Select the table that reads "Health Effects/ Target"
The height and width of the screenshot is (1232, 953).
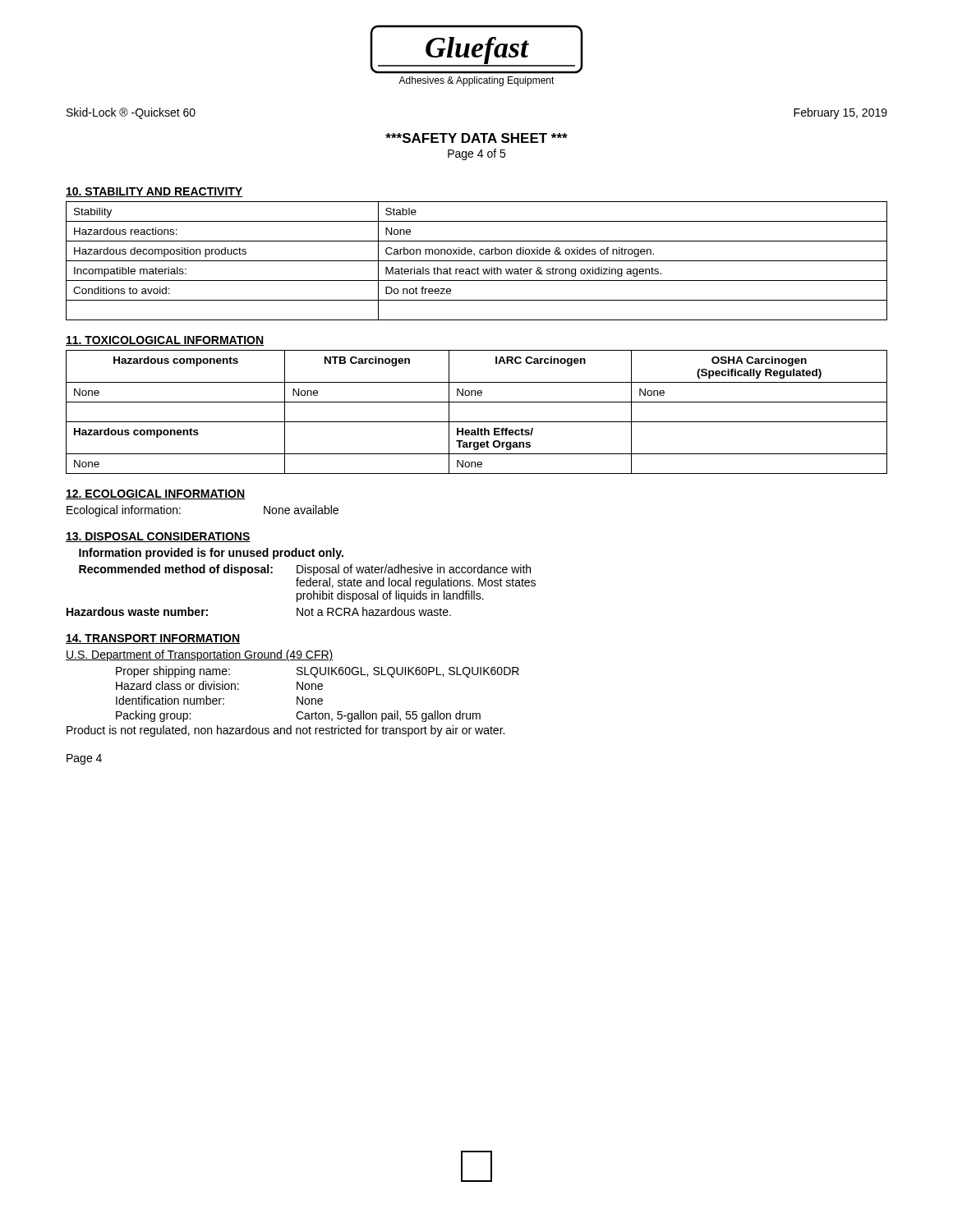coord(476,412)
